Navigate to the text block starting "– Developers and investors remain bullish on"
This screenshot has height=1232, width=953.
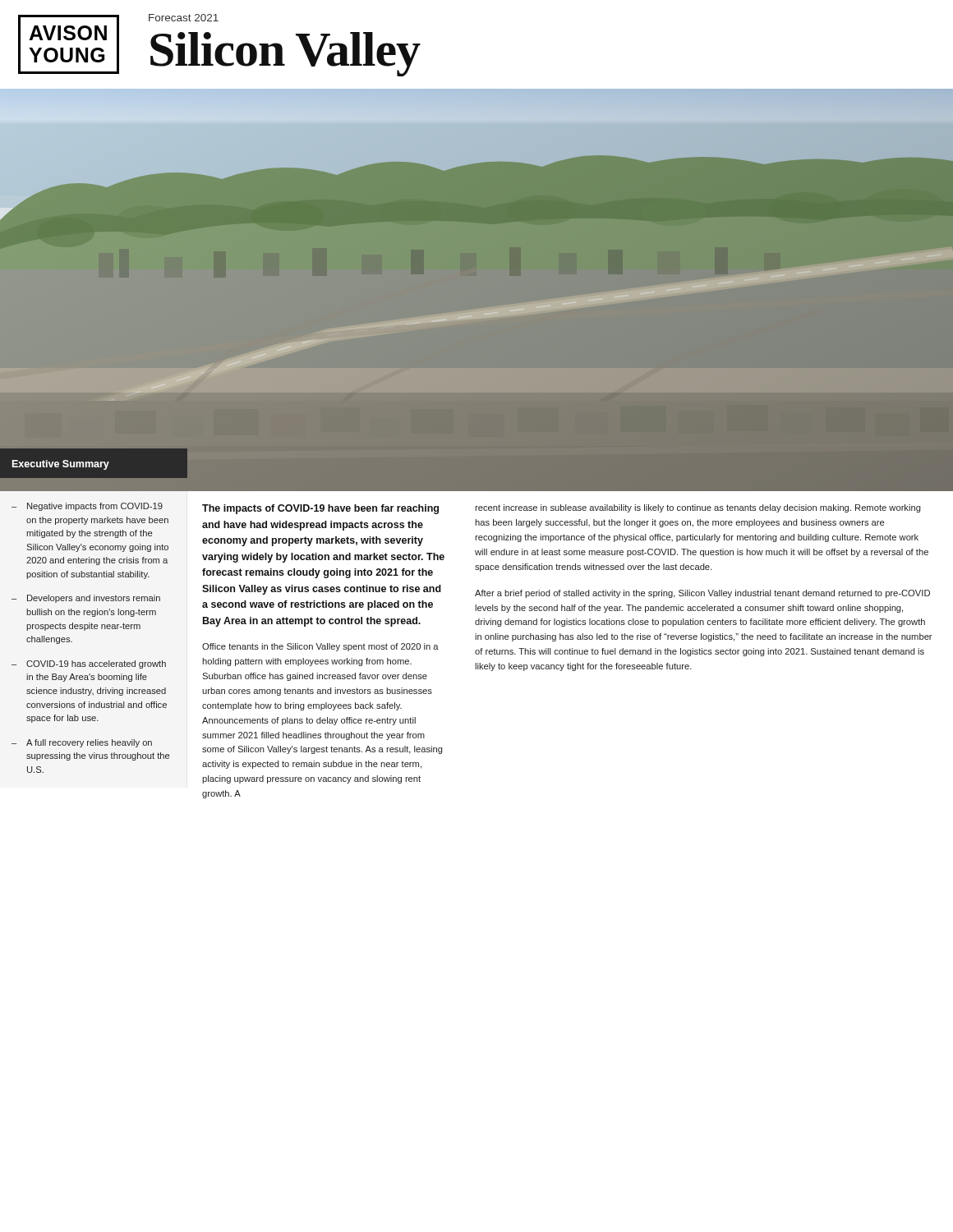pos(93,619)
